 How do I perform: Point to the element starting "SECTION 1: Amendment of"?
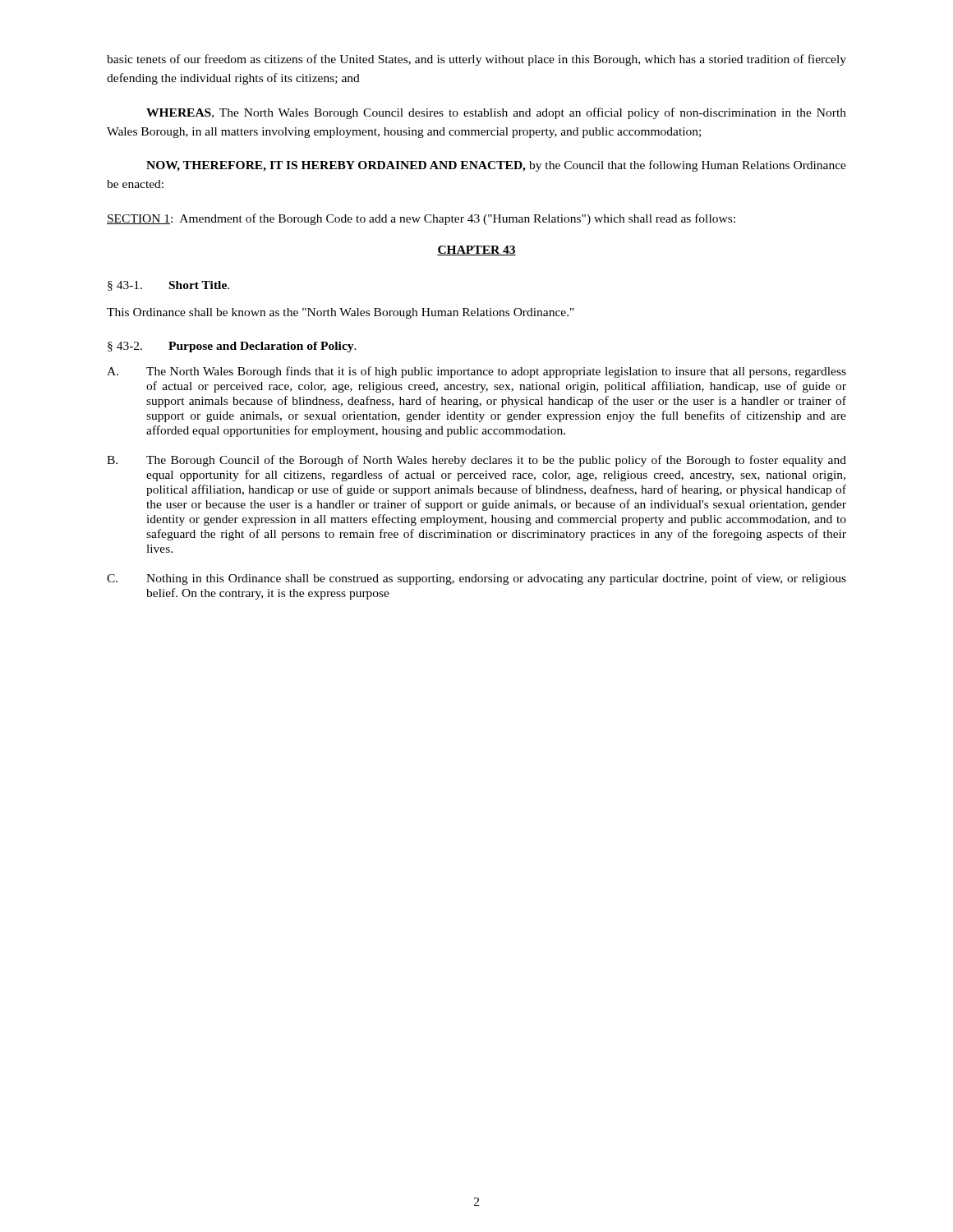(x=476, y=218)
